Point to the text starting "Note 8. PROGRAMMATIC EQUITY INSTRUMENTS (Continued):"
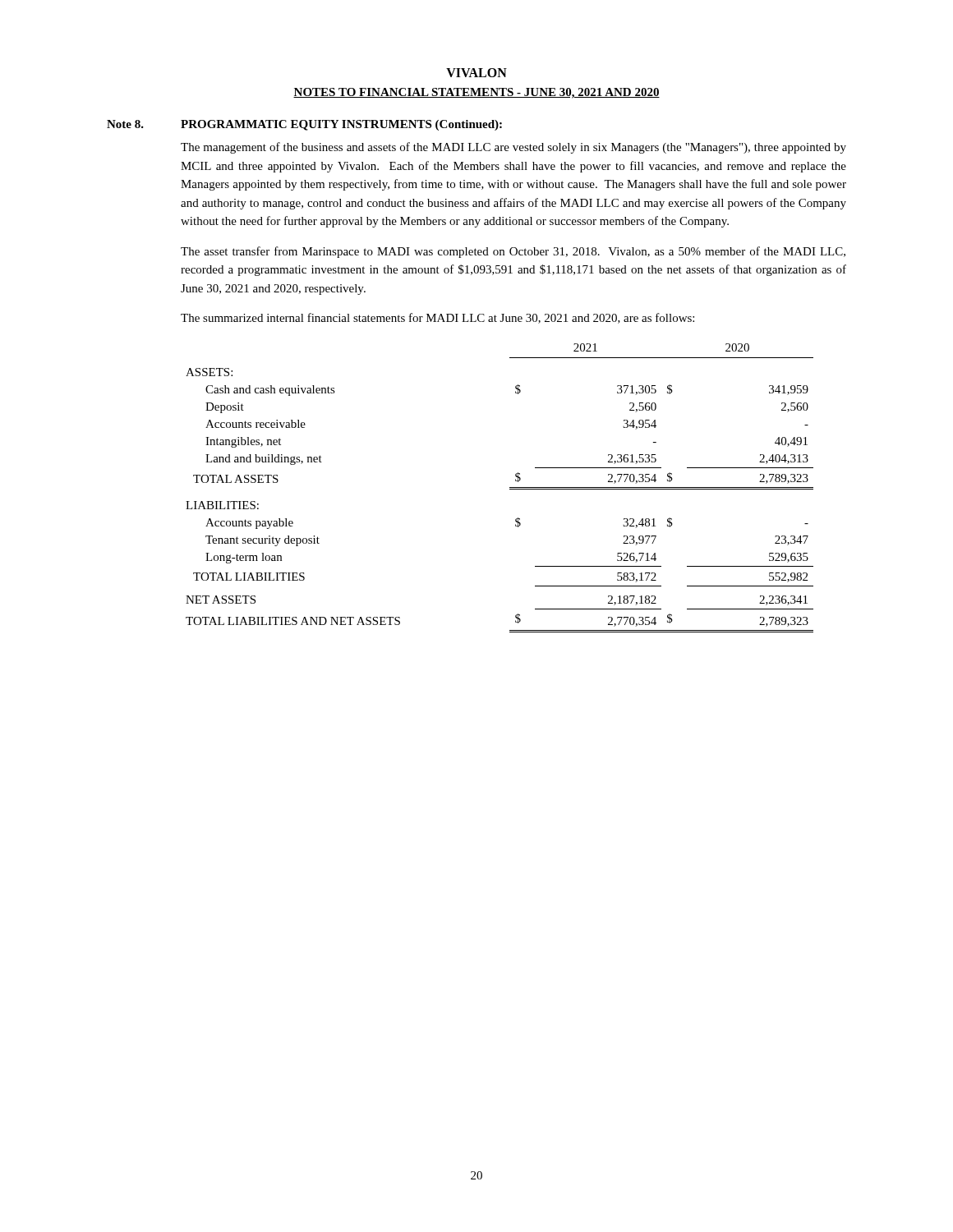The height and width of the screenshot is (1232, 953). (305, 124)
